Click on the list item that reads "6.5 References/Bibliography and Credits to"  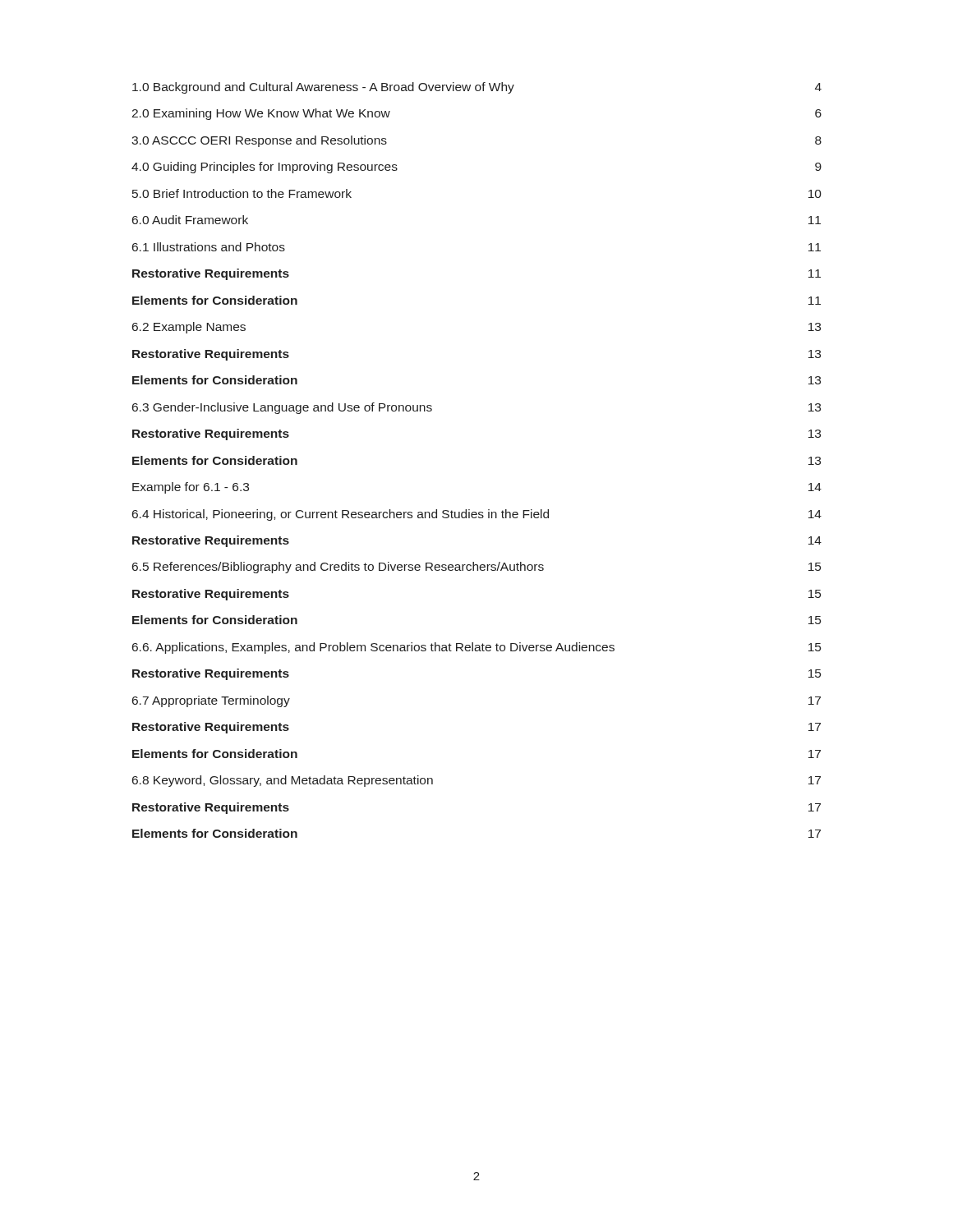point(476,567)
